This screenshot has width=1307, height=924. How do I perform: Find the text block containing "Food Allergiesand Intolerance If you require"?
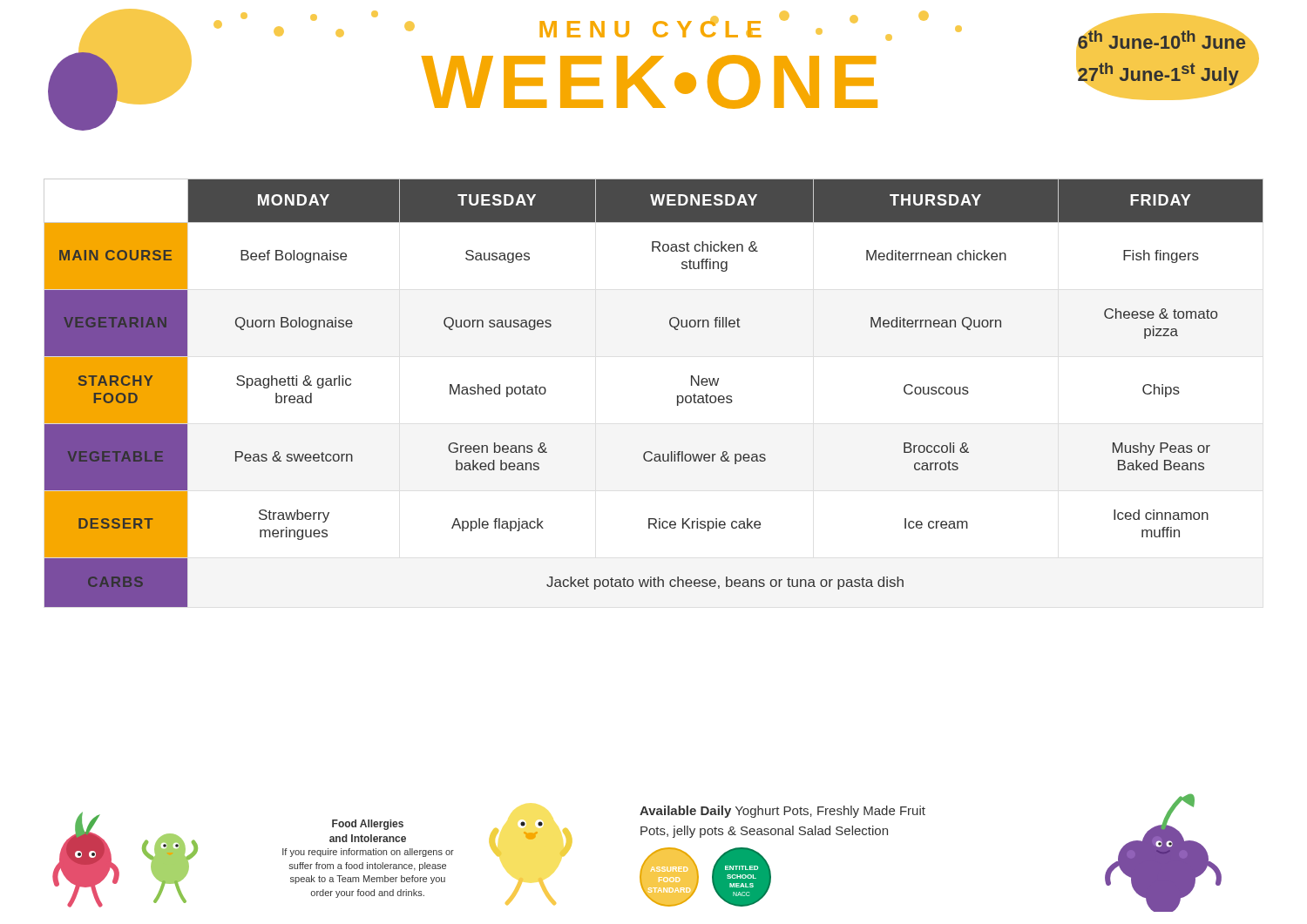point(368,858)
